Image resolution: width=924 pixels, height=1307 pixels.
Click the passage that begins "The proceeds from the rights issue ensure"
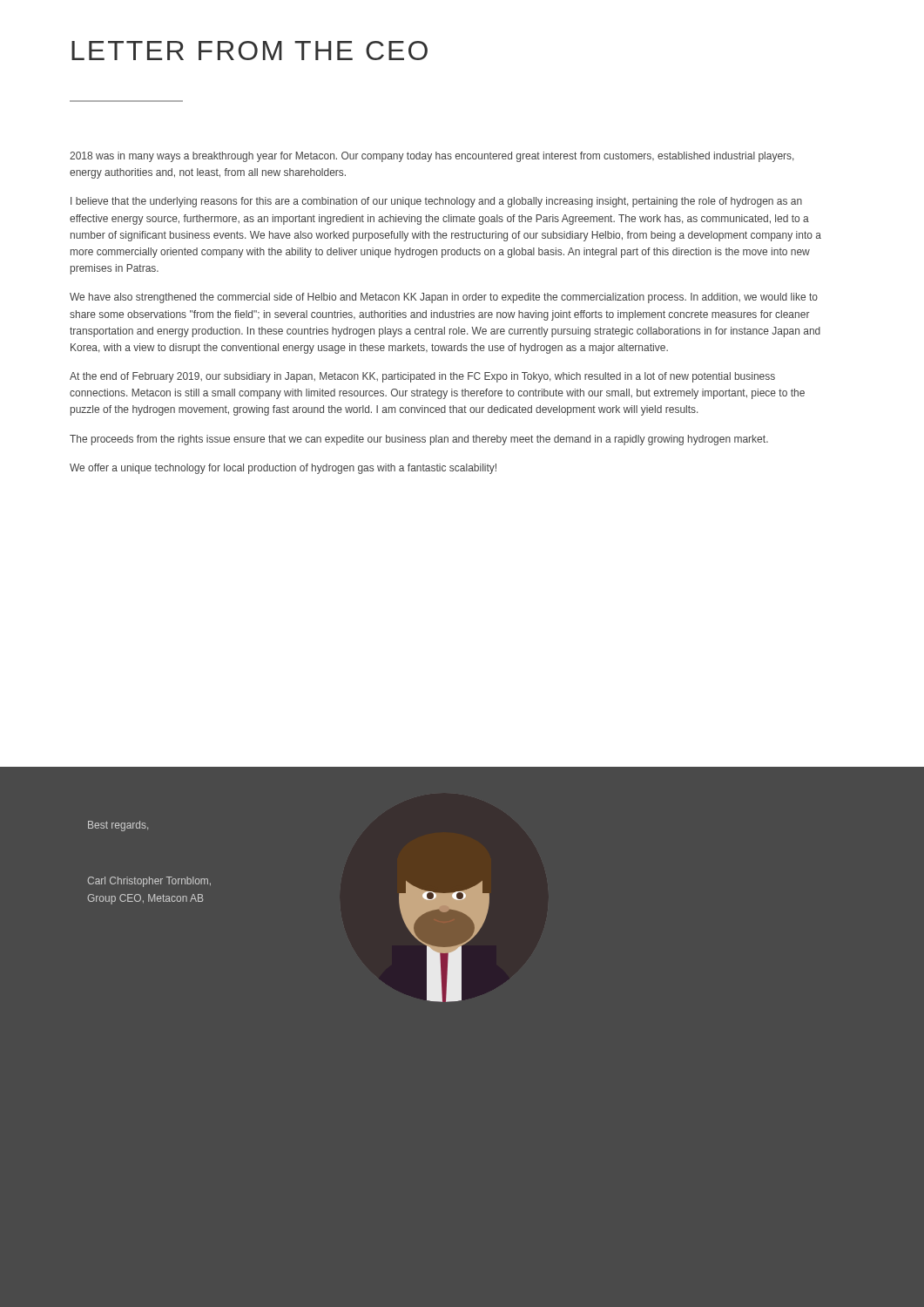coord(449,439)
